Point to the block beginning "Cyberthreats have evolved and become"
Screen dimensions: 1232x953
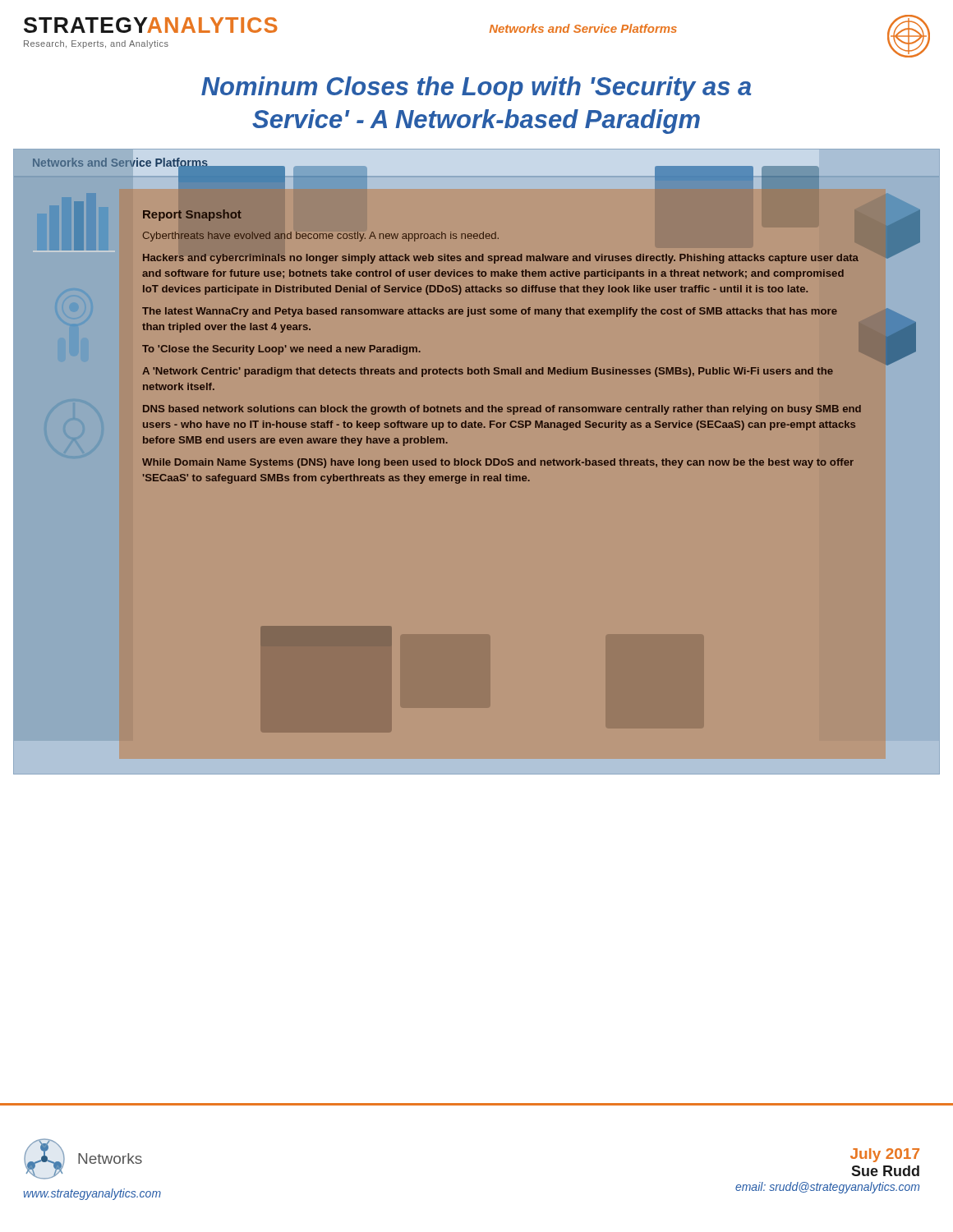pos(321,236)
